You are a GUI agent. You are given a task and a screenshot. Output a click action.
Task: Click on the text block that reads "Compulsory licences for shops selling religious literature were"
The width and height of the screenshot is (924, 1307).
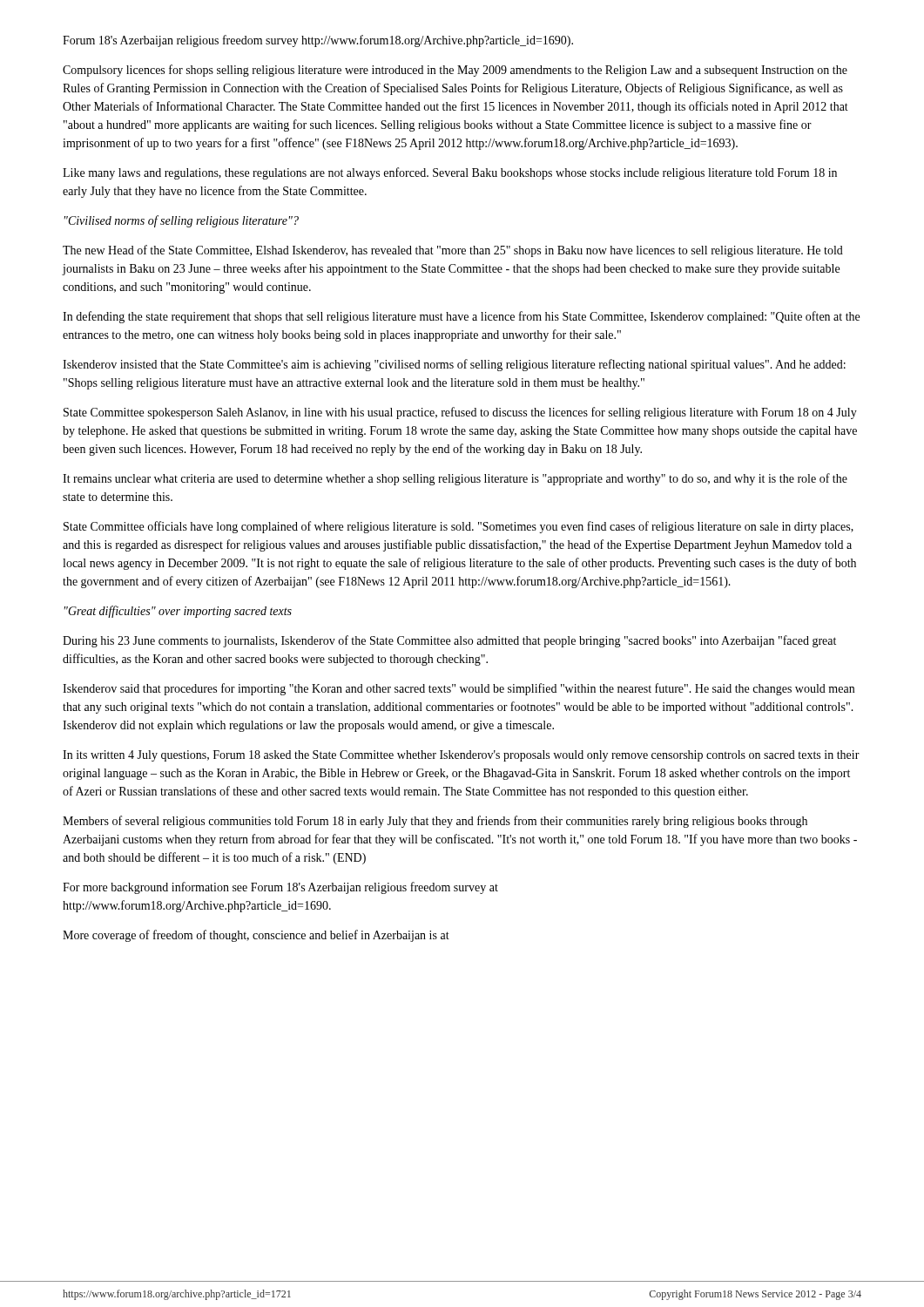455,107
